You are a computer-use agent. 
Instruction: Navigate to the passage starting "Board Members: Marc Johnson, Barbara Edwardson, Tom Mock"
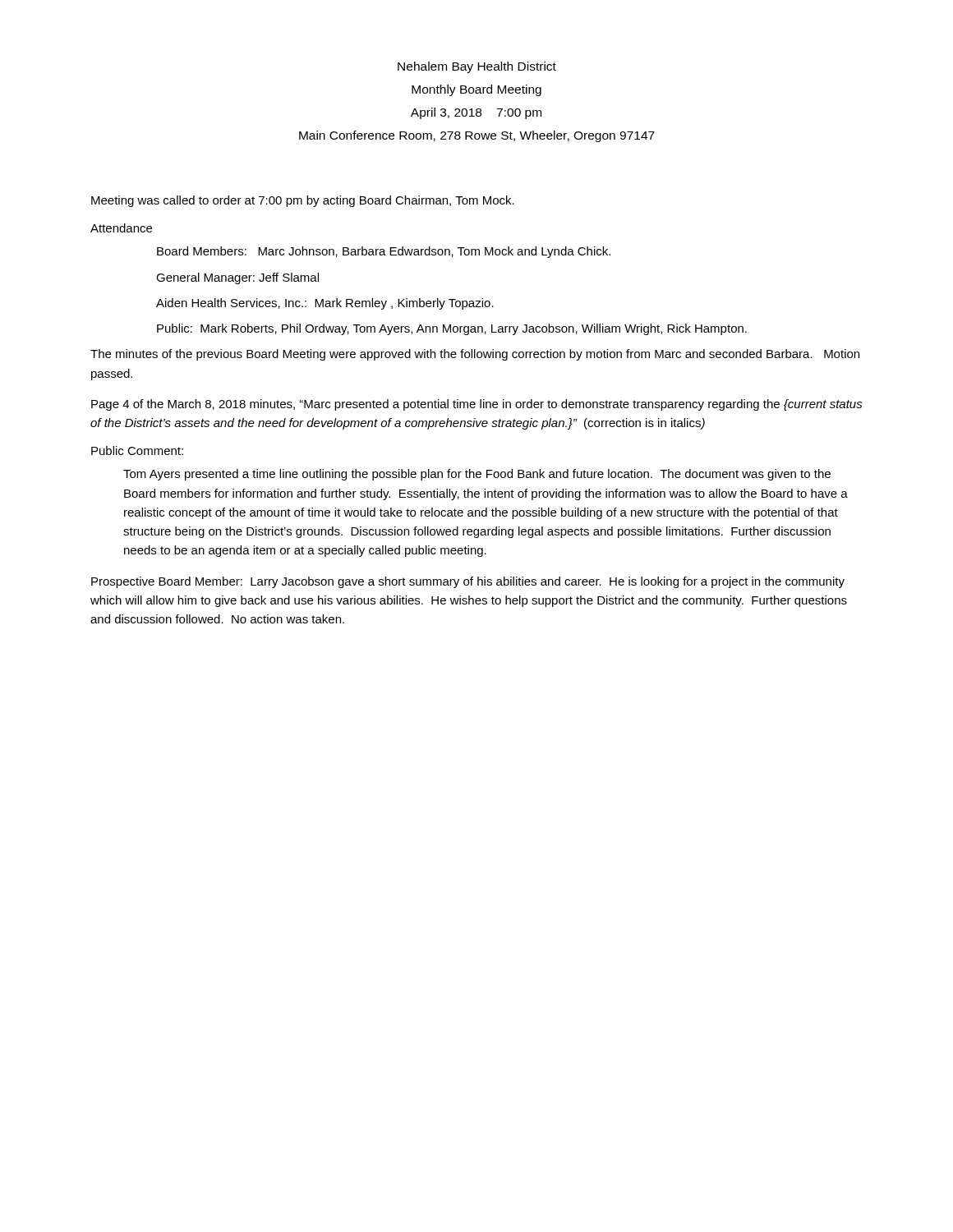384,251
